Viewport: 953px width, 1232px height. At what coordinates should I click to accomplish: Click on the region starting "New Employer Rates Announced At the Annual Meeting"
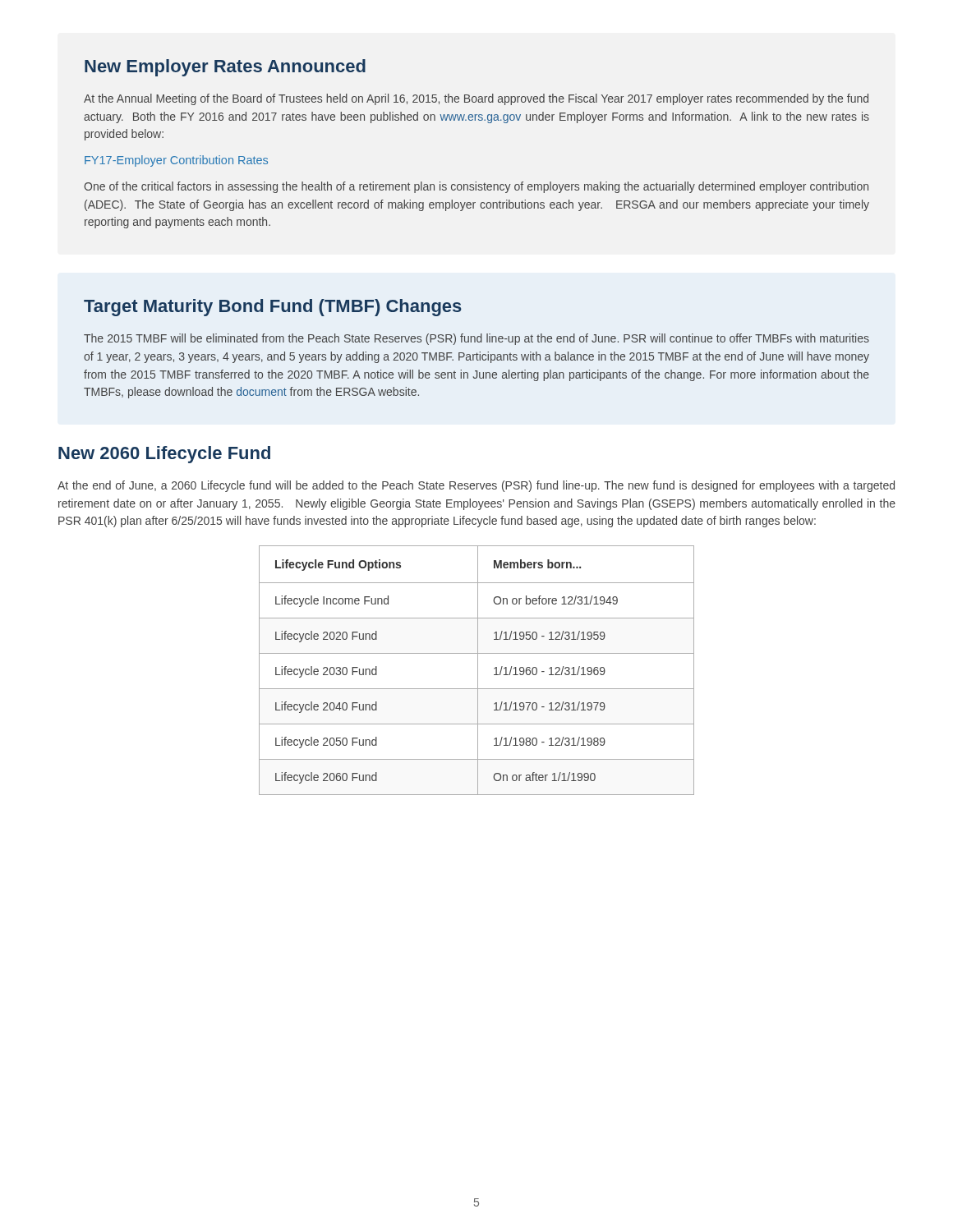(225, 68)
